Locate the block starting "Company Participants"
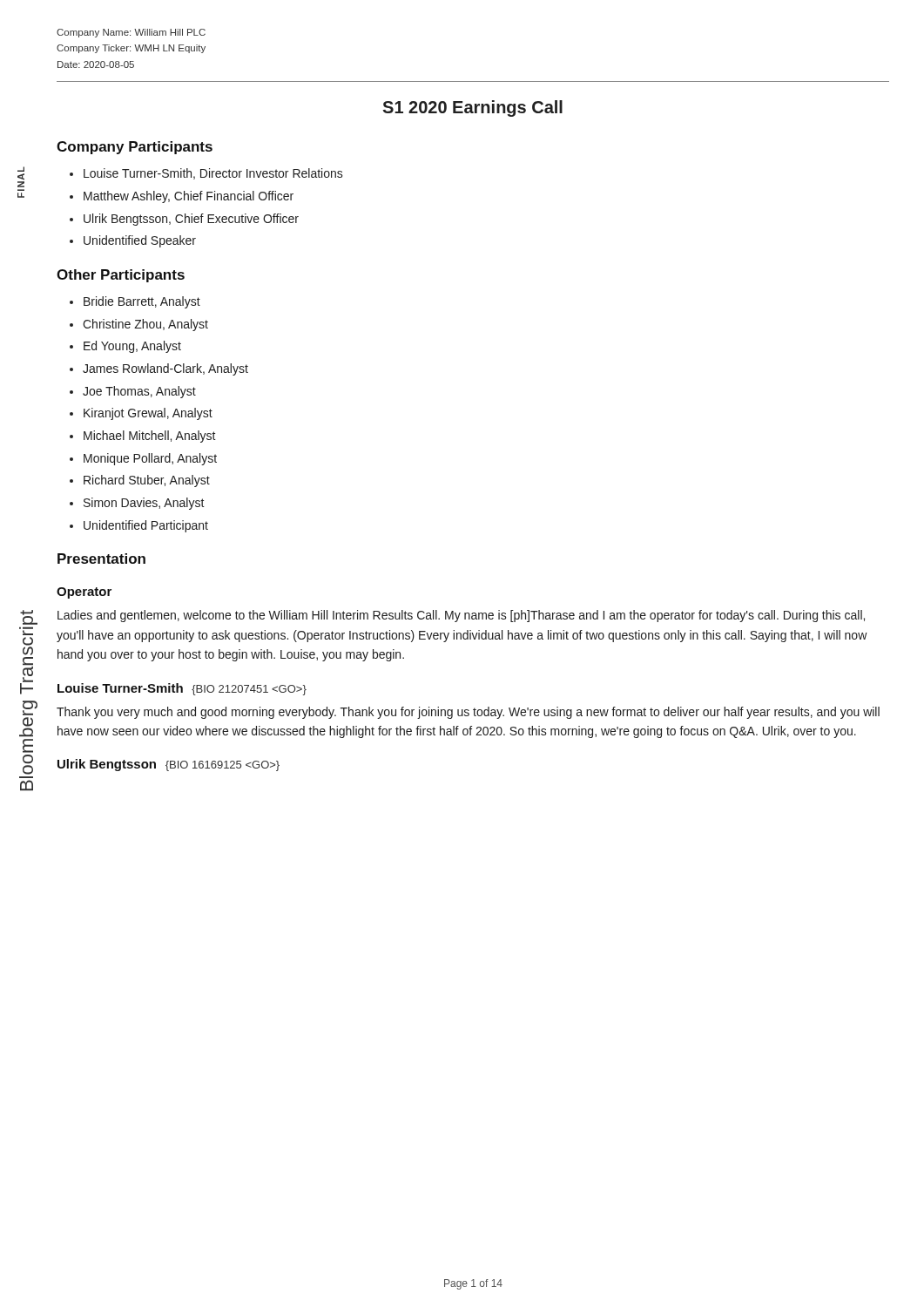The width and height of the screenshot is (924, 1307). (135, 147)
